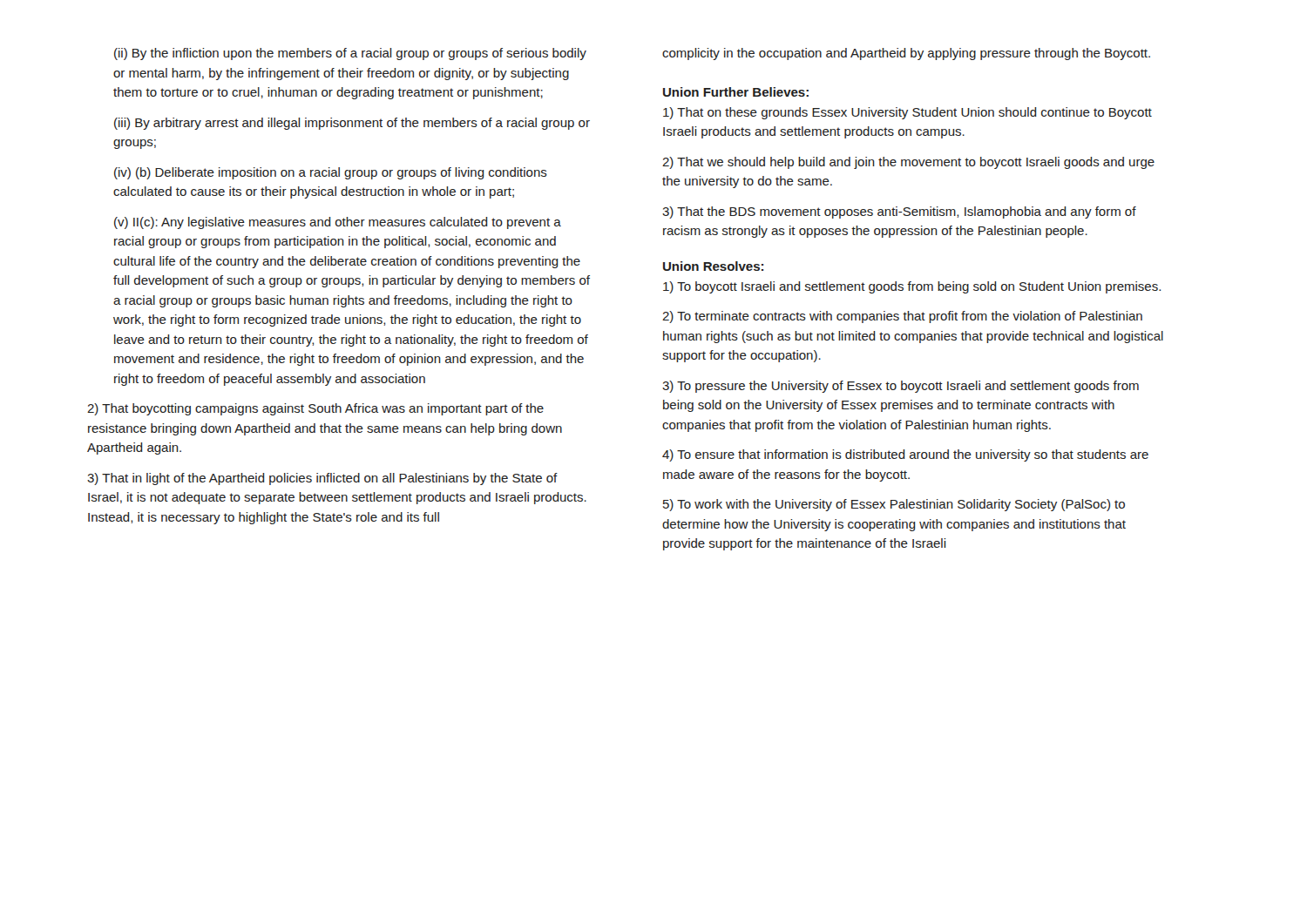Viewport: 1307px width, 924px height.
Task: Locate the block of text that opens with "complicity in the occupation and"
Action: [x=907, y=53]
